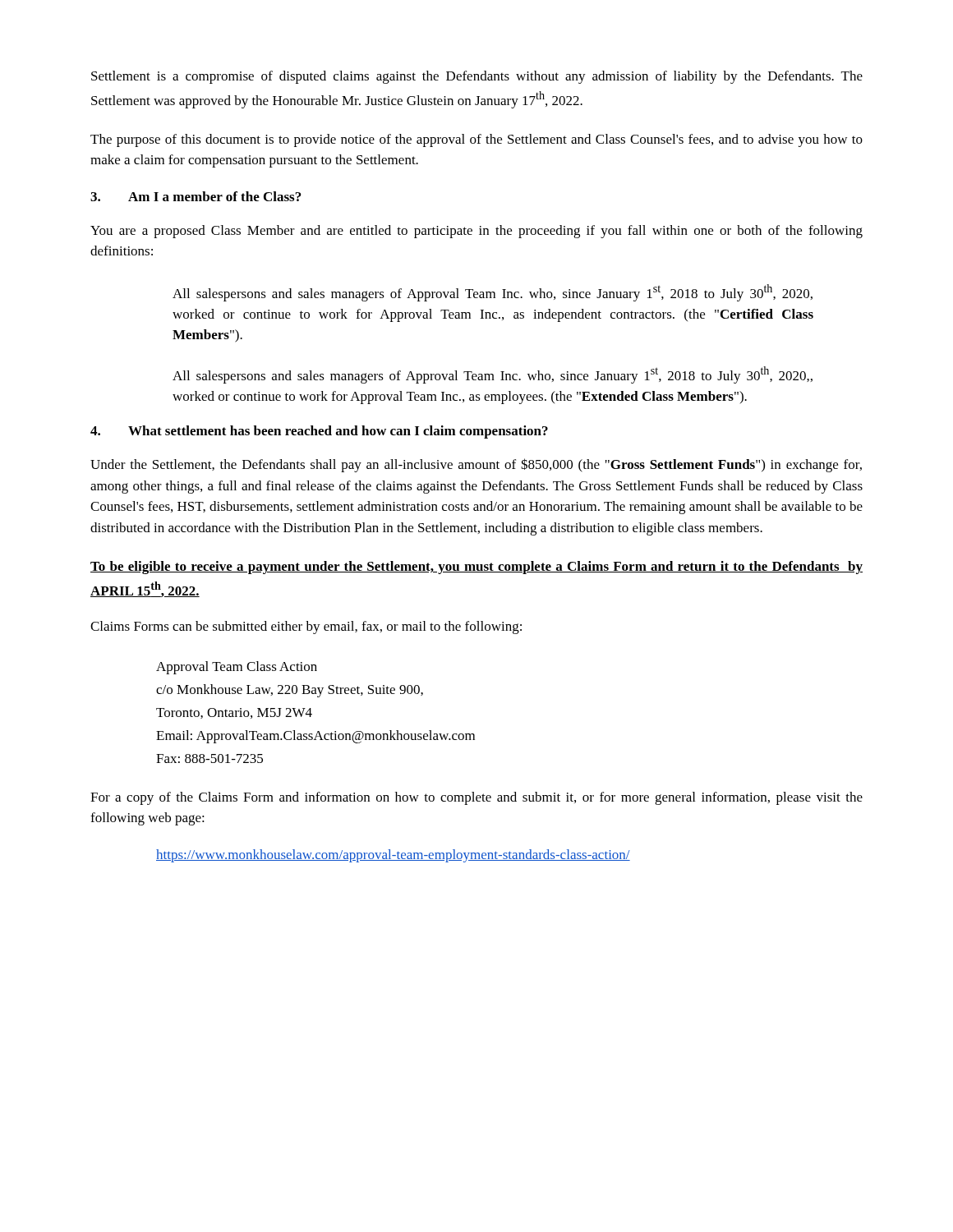Point to the block beginning "Claims Forms can be submitted either"
953x1232 pixels.
pyautogui.click(x=307, y=626)
